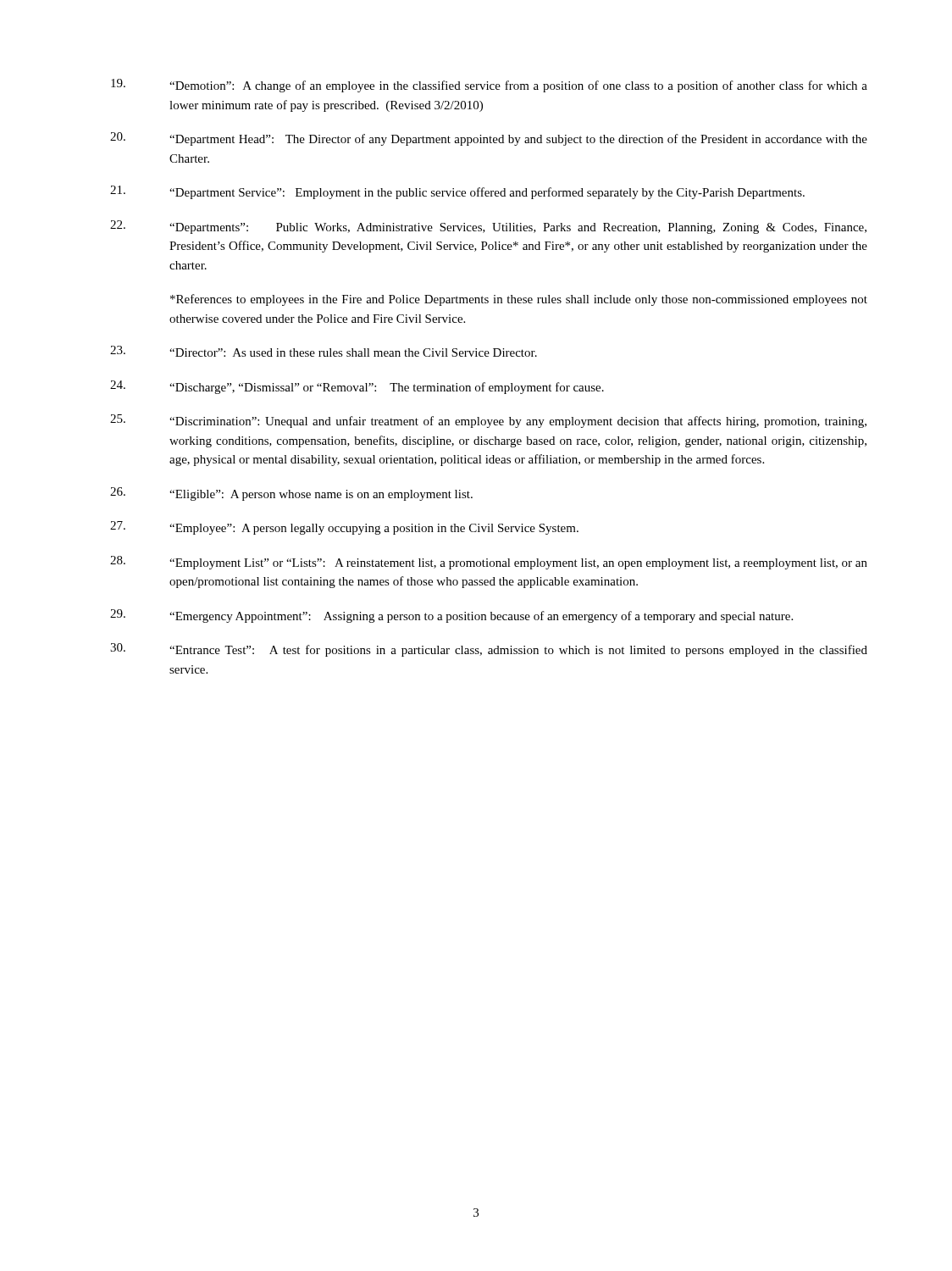Select the passage starting "19. “Demotion”: A change of an employee"

click(489, 95)
